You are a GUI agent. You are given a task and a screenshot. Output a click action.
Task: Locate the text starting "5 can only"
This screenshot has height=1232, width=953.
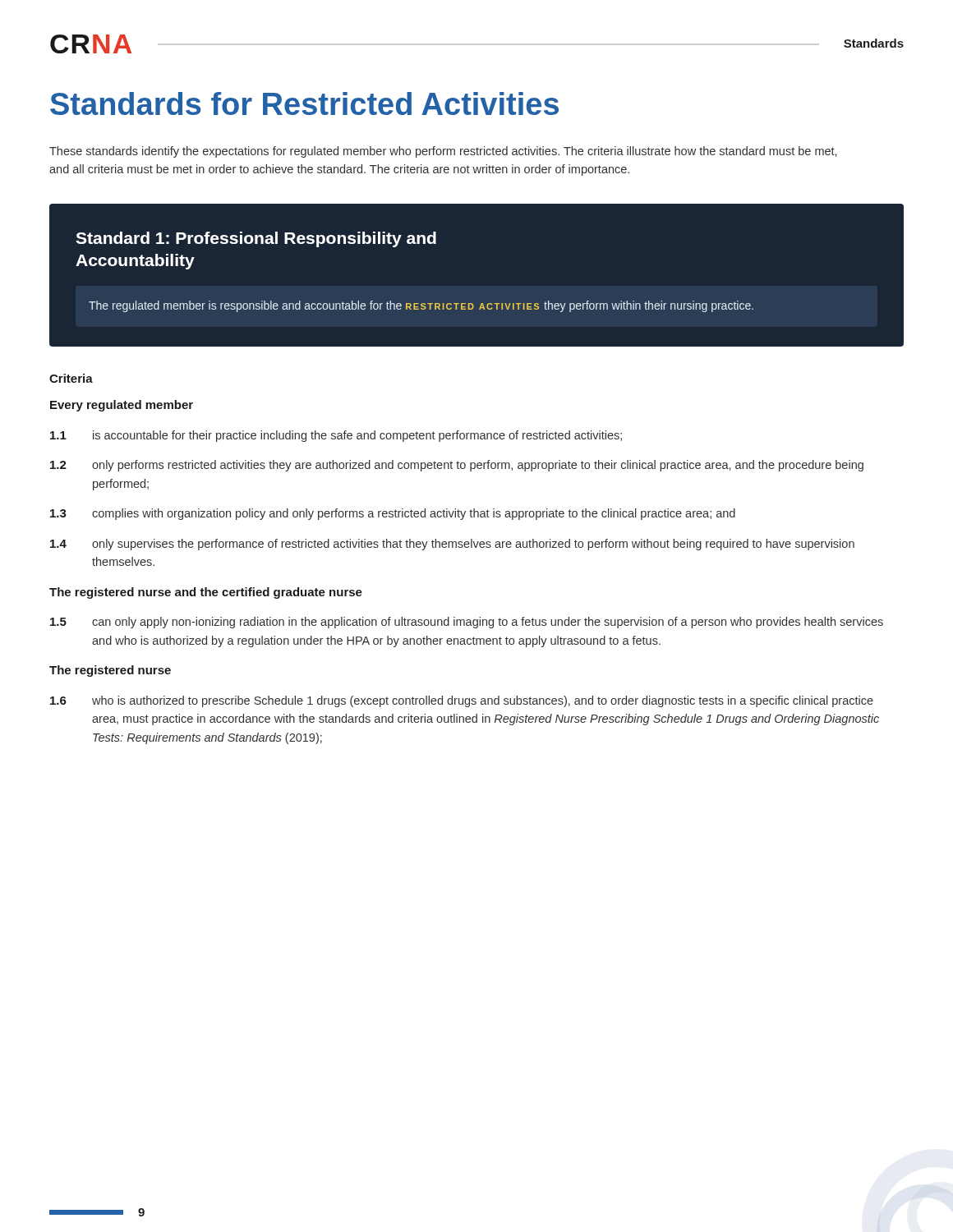(x=476, y=631)
